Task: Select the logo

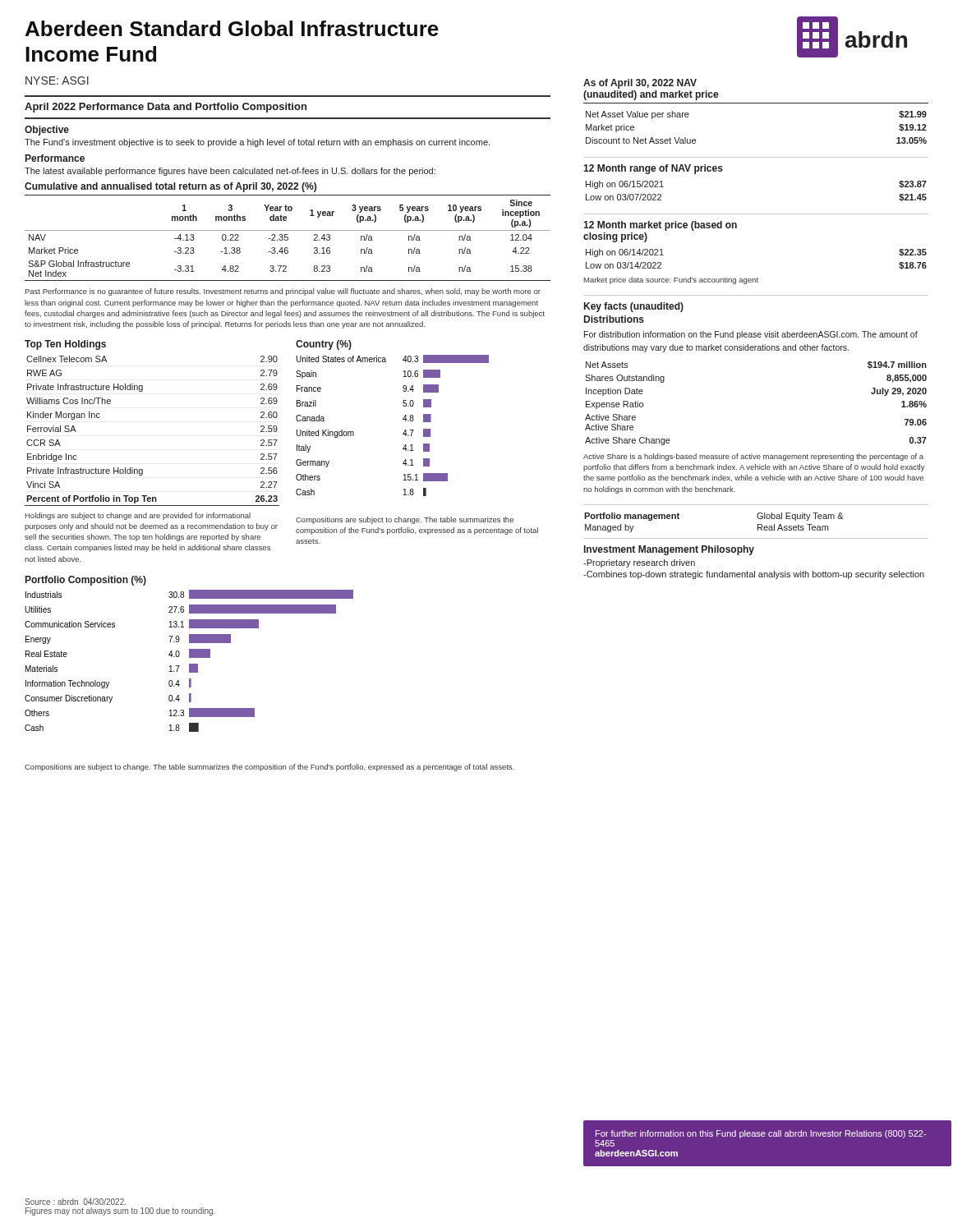Action: point(756,40)
